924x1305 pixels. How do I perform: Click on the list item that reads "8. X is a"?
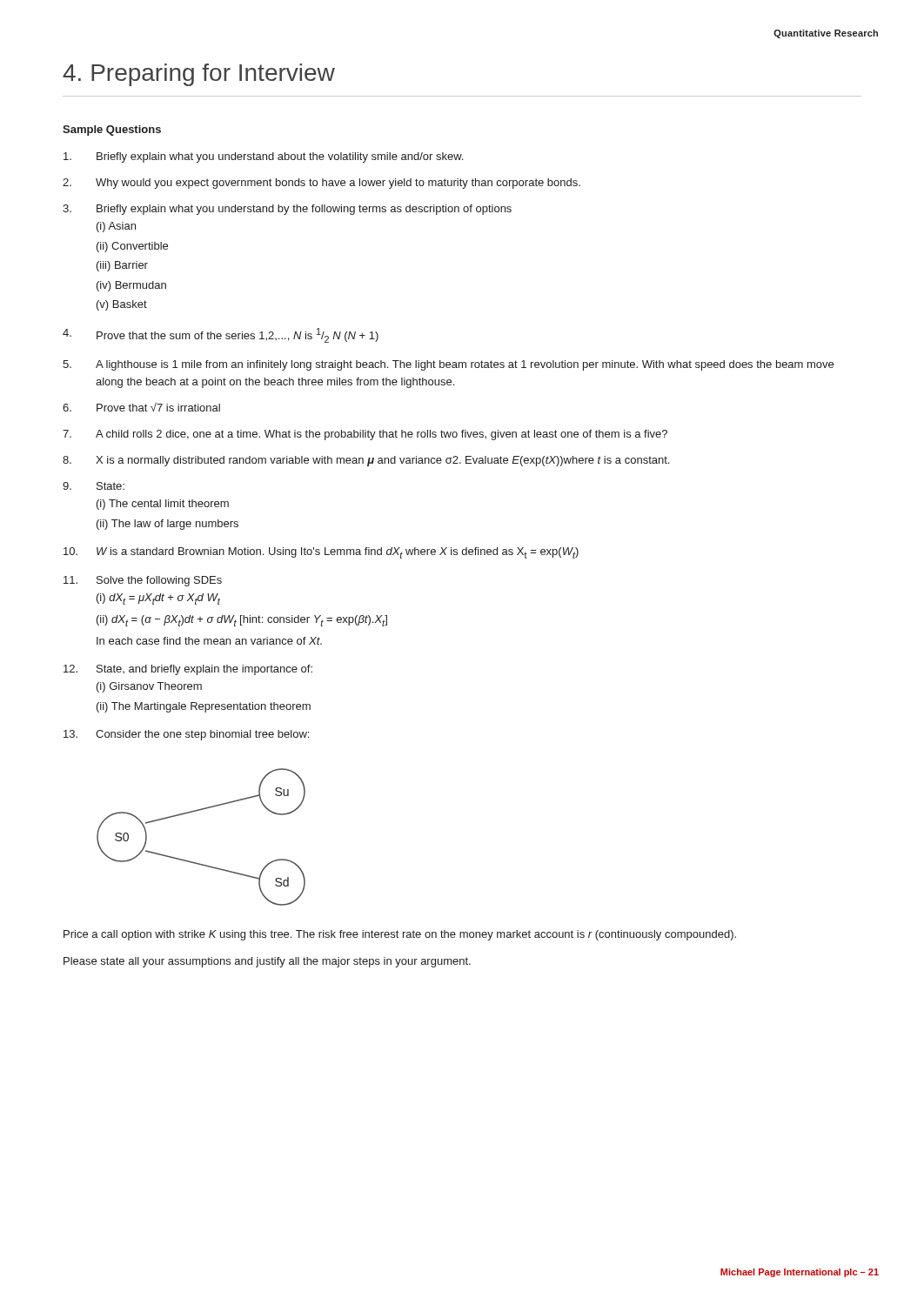[x=462, y=460]
